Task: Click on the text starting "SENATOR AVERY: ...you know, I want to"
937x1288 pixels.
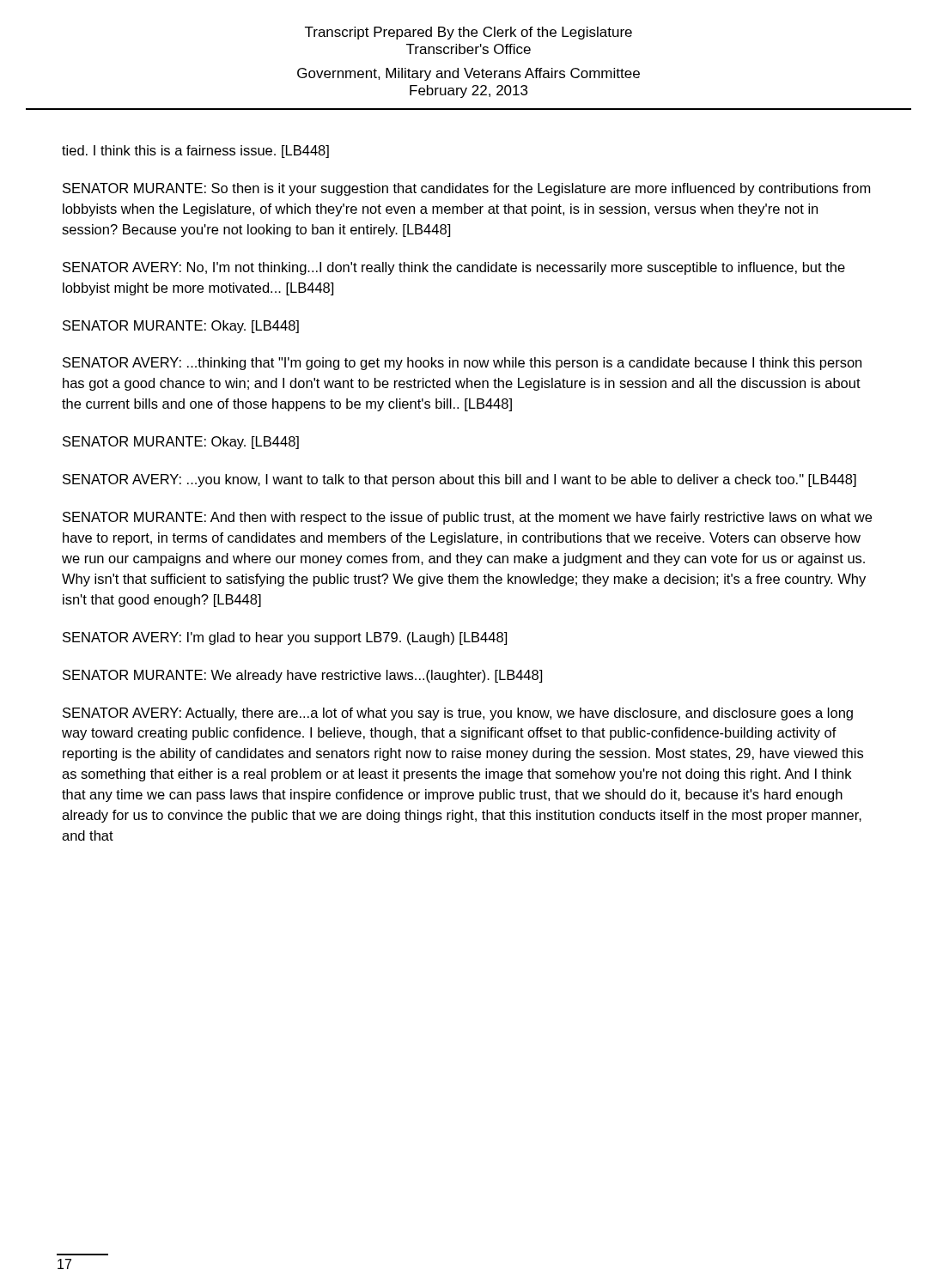Action: tap(459, 479)
